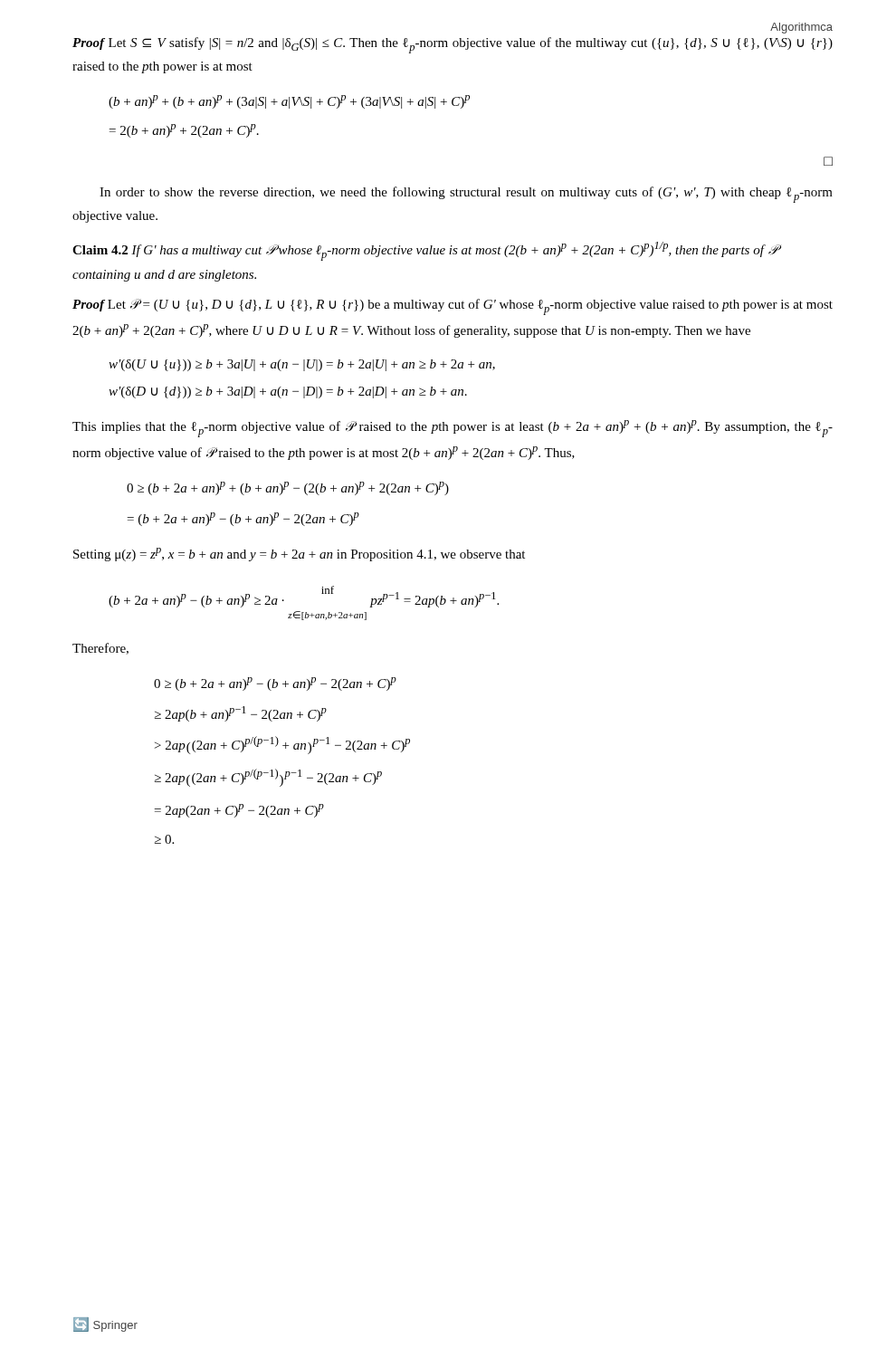Click the formula that begins "w'(δ(U ∪ {u}))"
This screenshot has width=896, height=1358.
[x=471, y=378]
